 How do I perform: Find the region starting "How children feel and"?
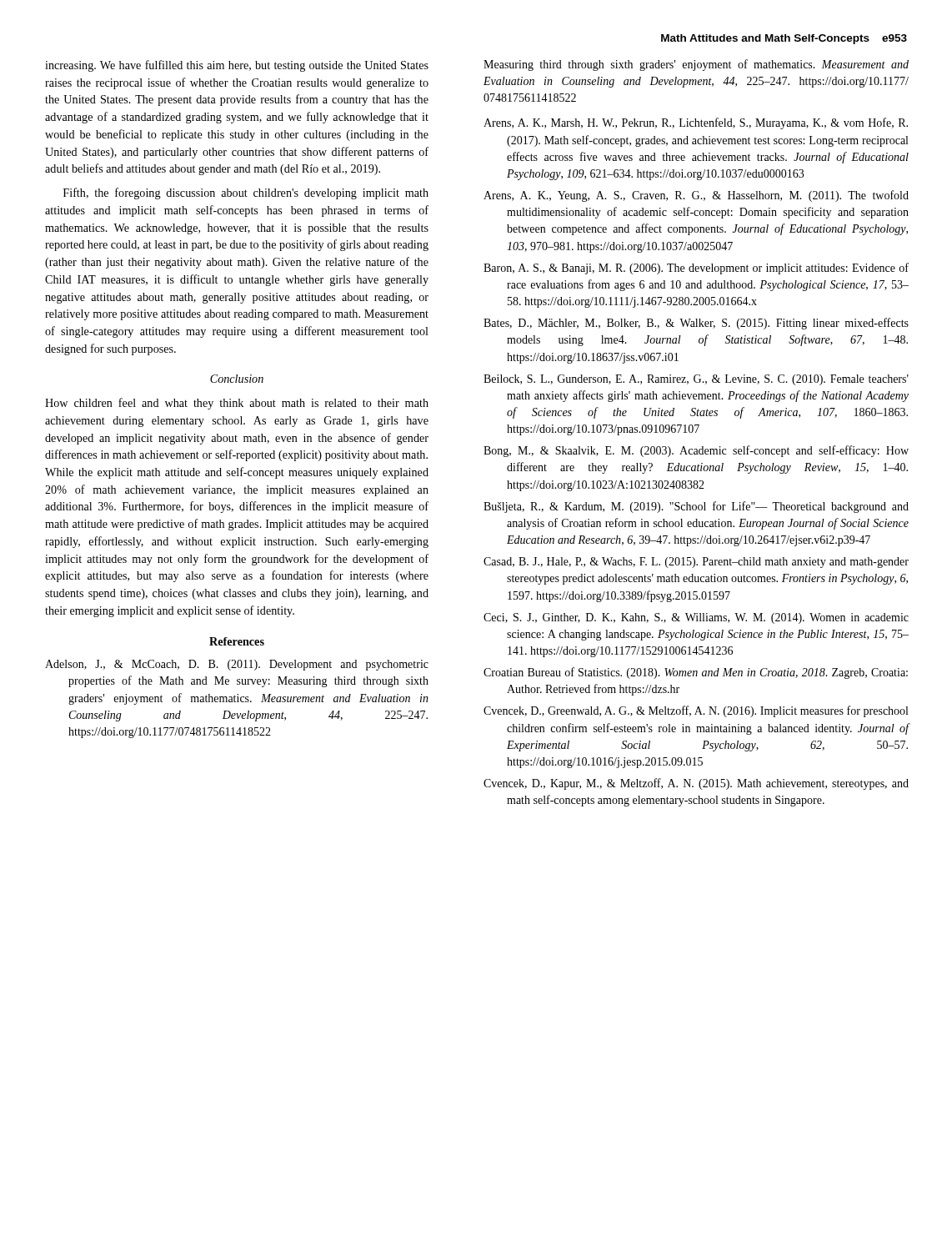(237, 507)
